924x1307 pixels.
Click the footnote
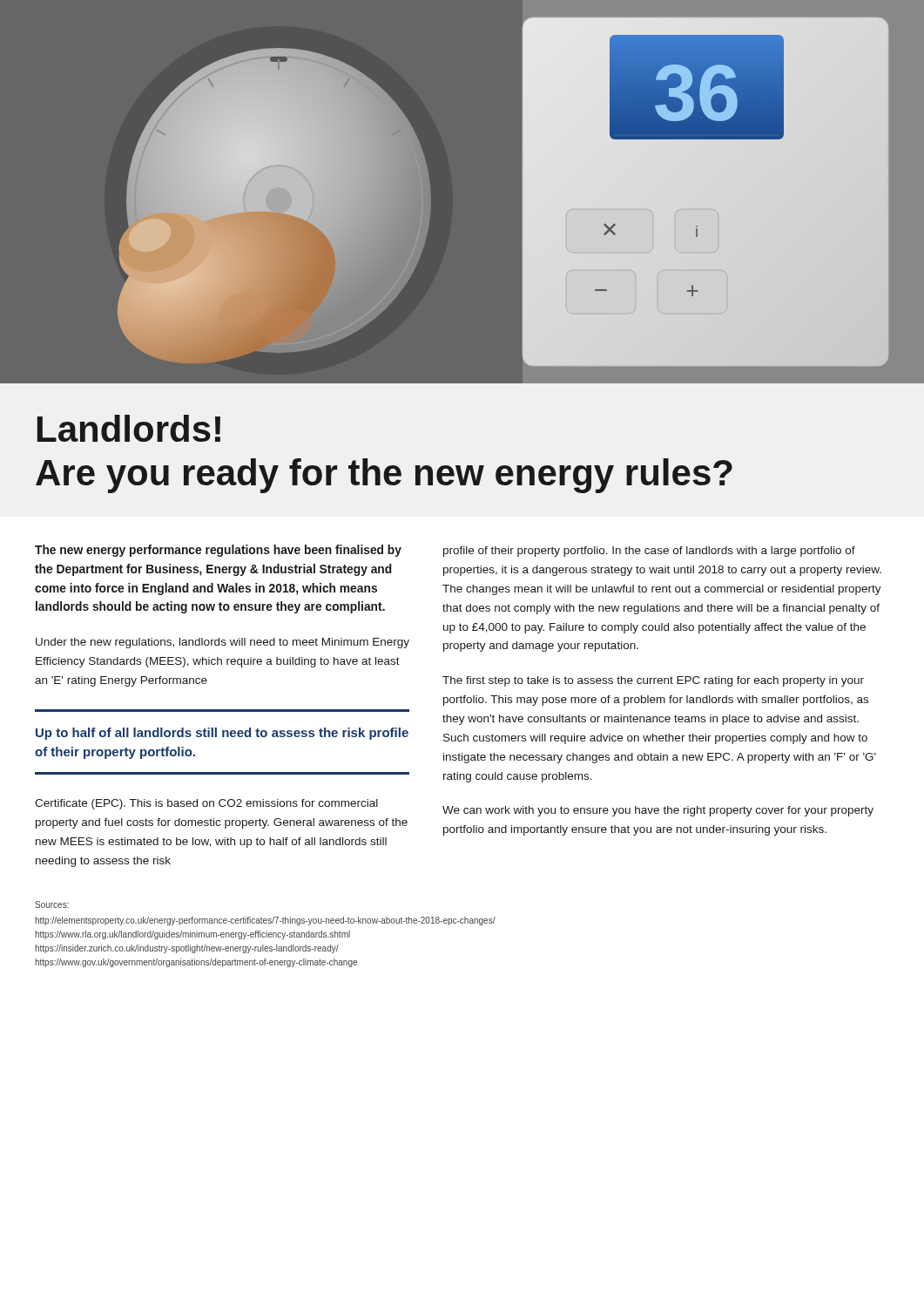[462, 933]
